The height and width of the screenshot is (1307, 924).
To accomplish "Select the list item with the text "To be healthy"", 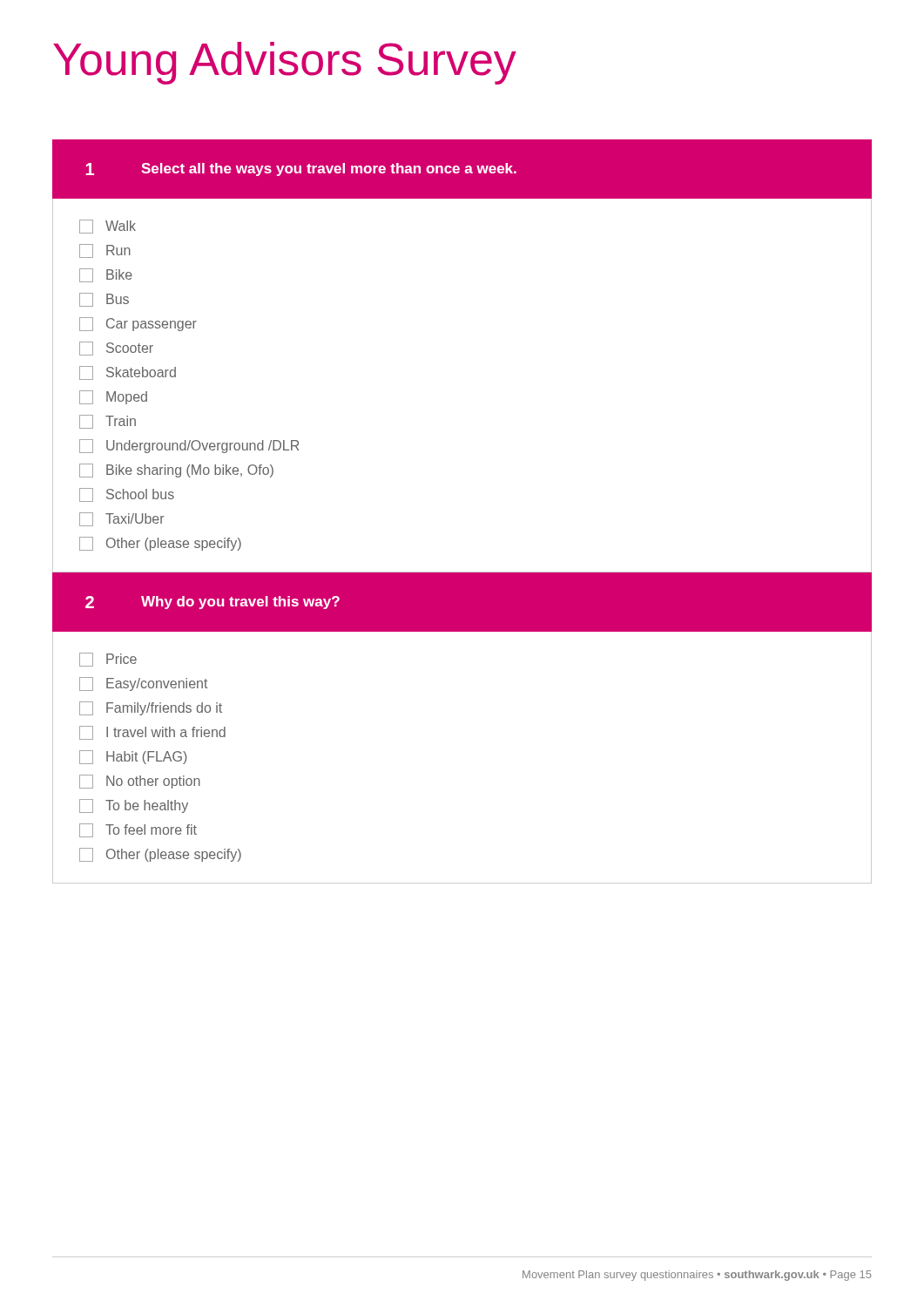I will coord(134,806).
